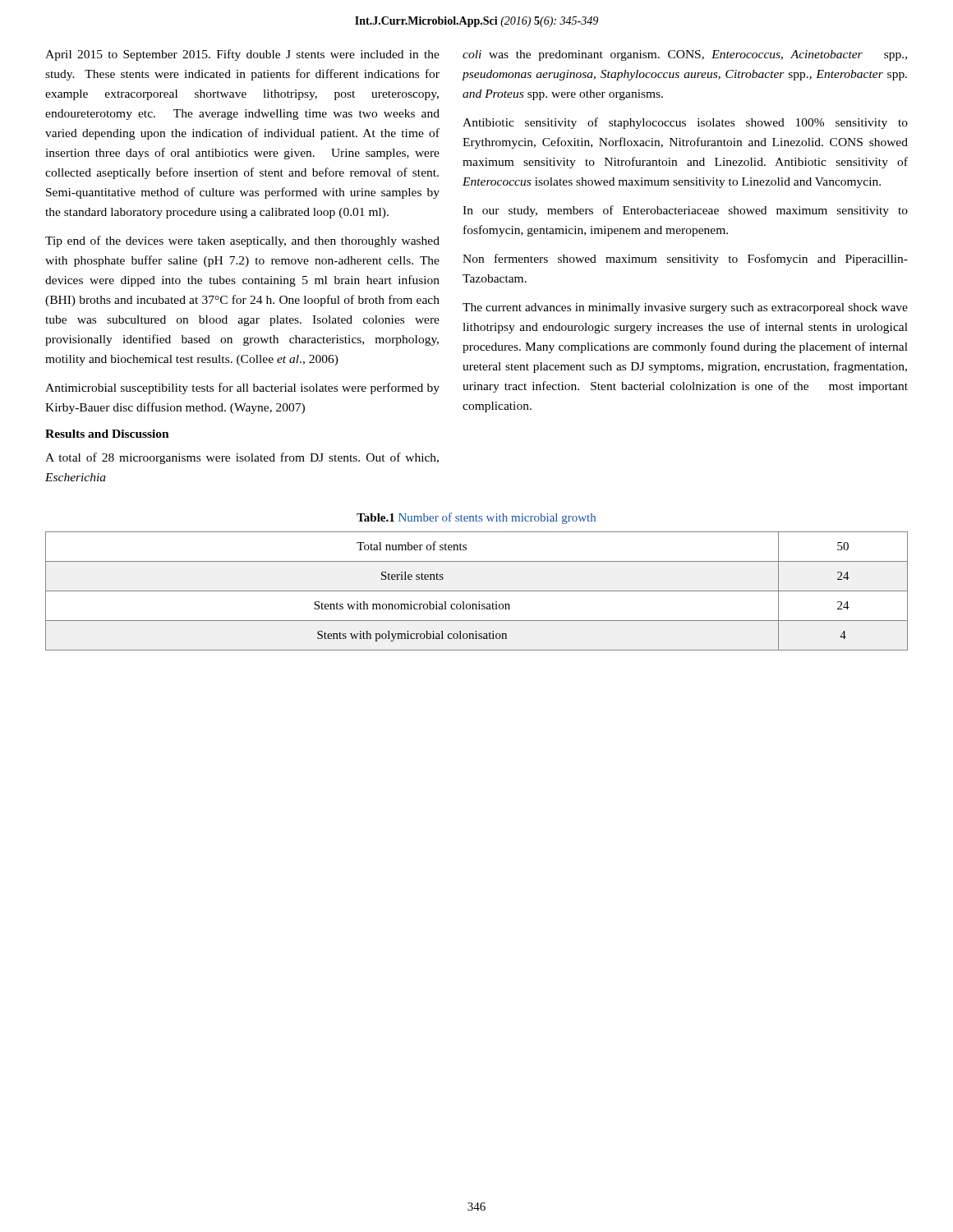This screenshot has height=1232, width=953.
Task: Locate the text block that says "The current advances in minimally invasive surgery such"
Action: (x=685, y=356)
